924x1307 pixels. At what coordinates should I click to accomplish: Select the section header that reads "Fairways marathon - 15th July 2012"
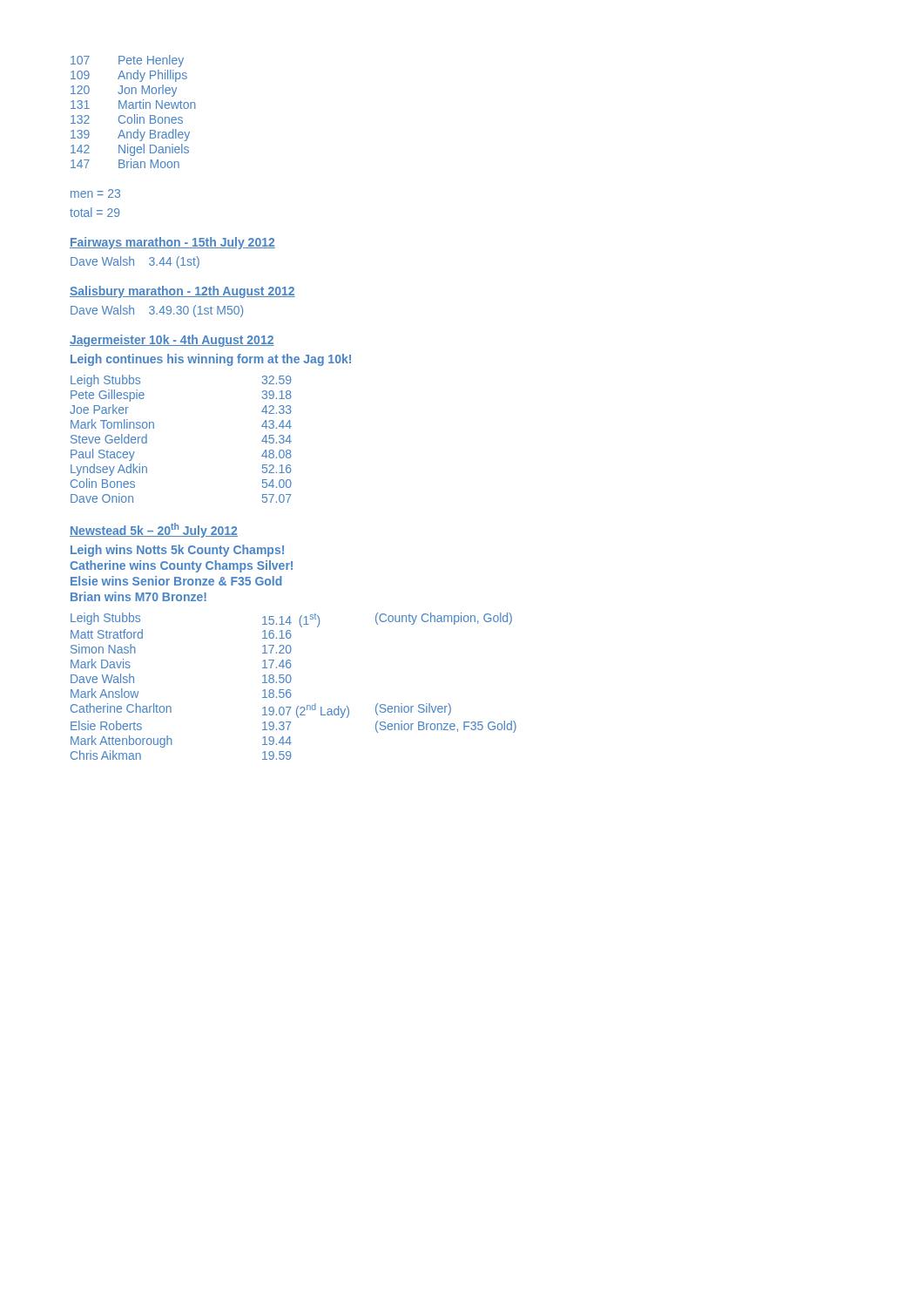click(172, 242)
